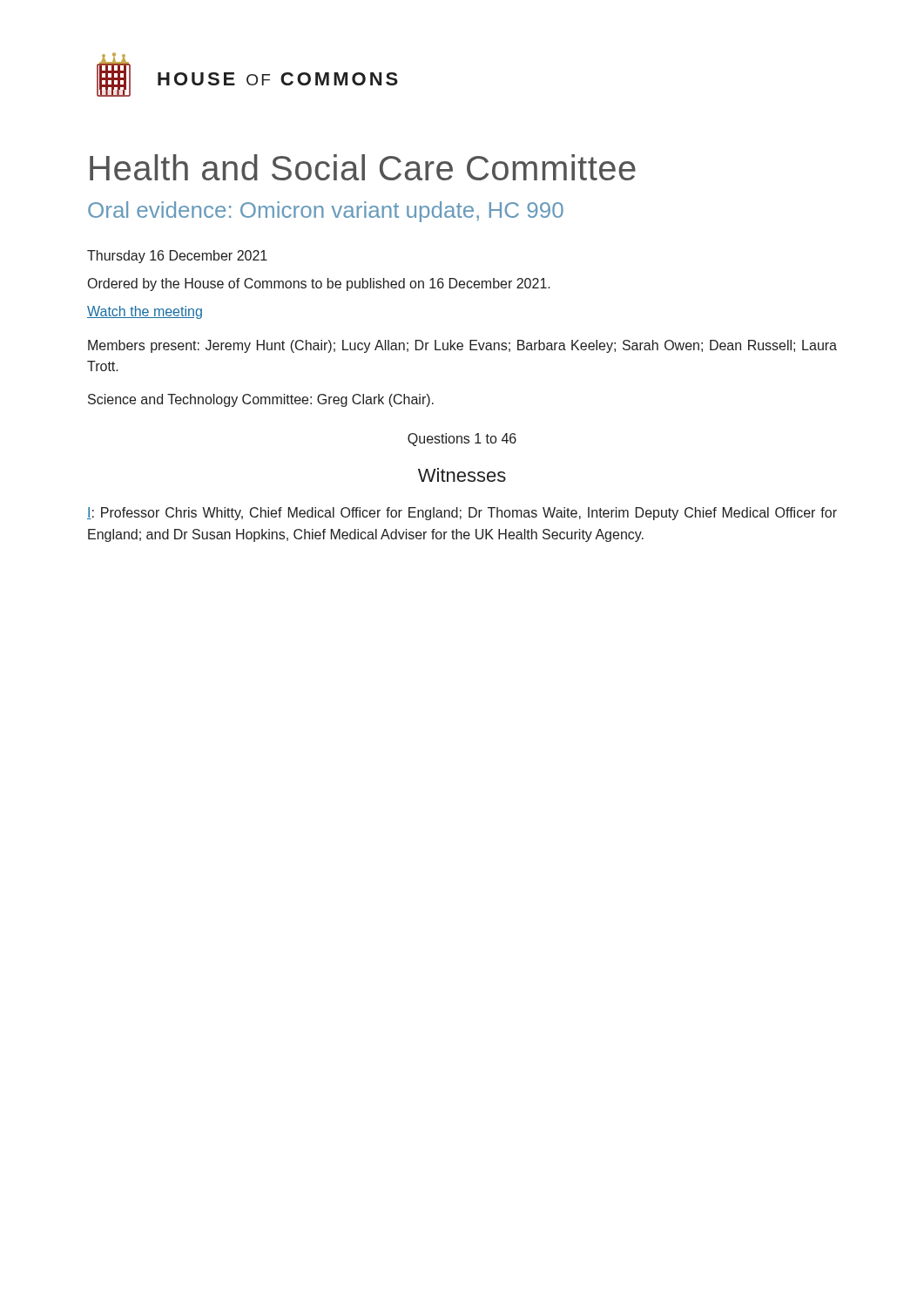
Task: Locate the text block starting "Ordered by the House"
Action: pos(319,284)
